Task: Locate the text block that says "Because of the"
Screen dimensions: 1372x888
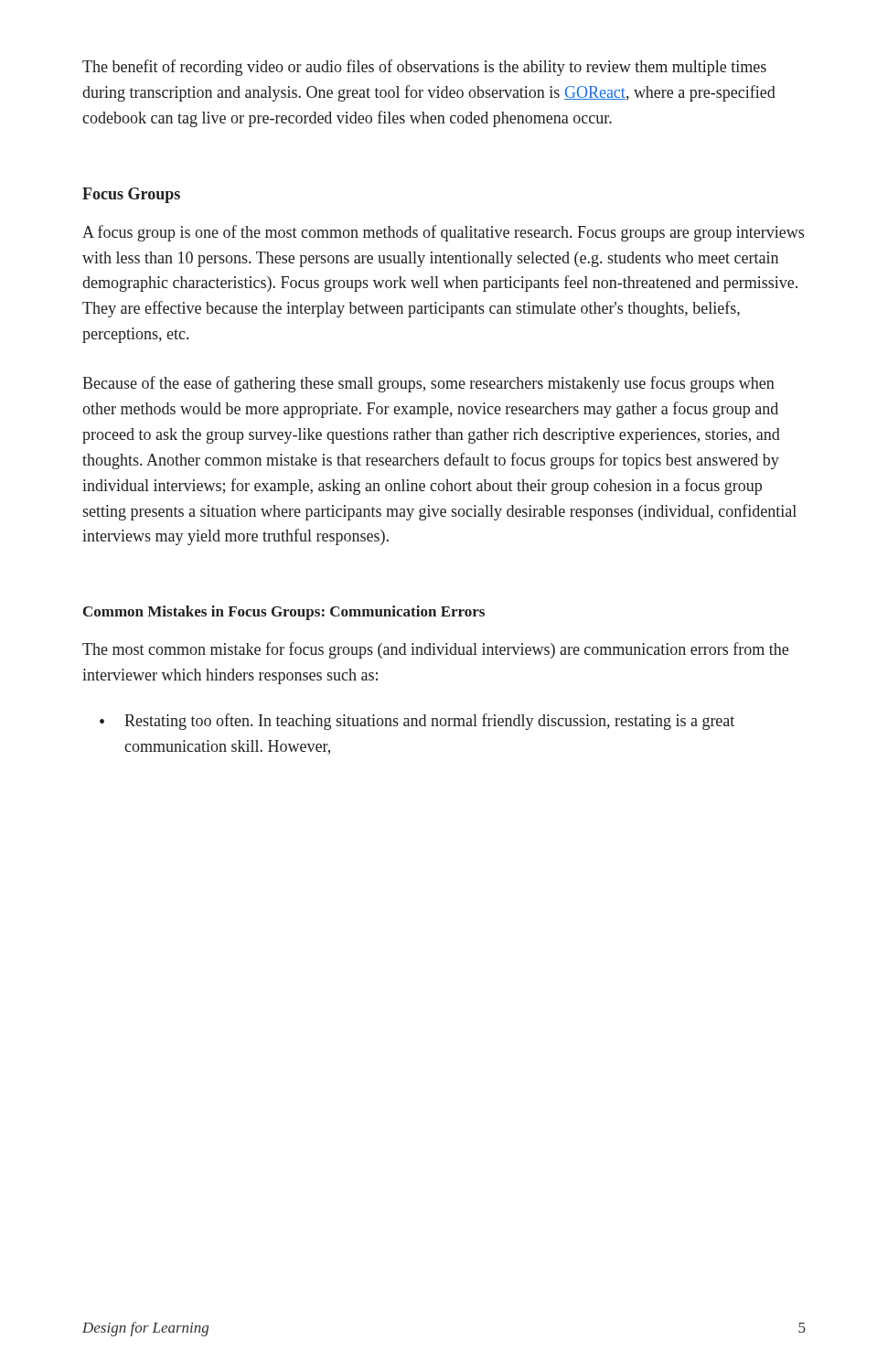Action: click(x=444, y=461)
